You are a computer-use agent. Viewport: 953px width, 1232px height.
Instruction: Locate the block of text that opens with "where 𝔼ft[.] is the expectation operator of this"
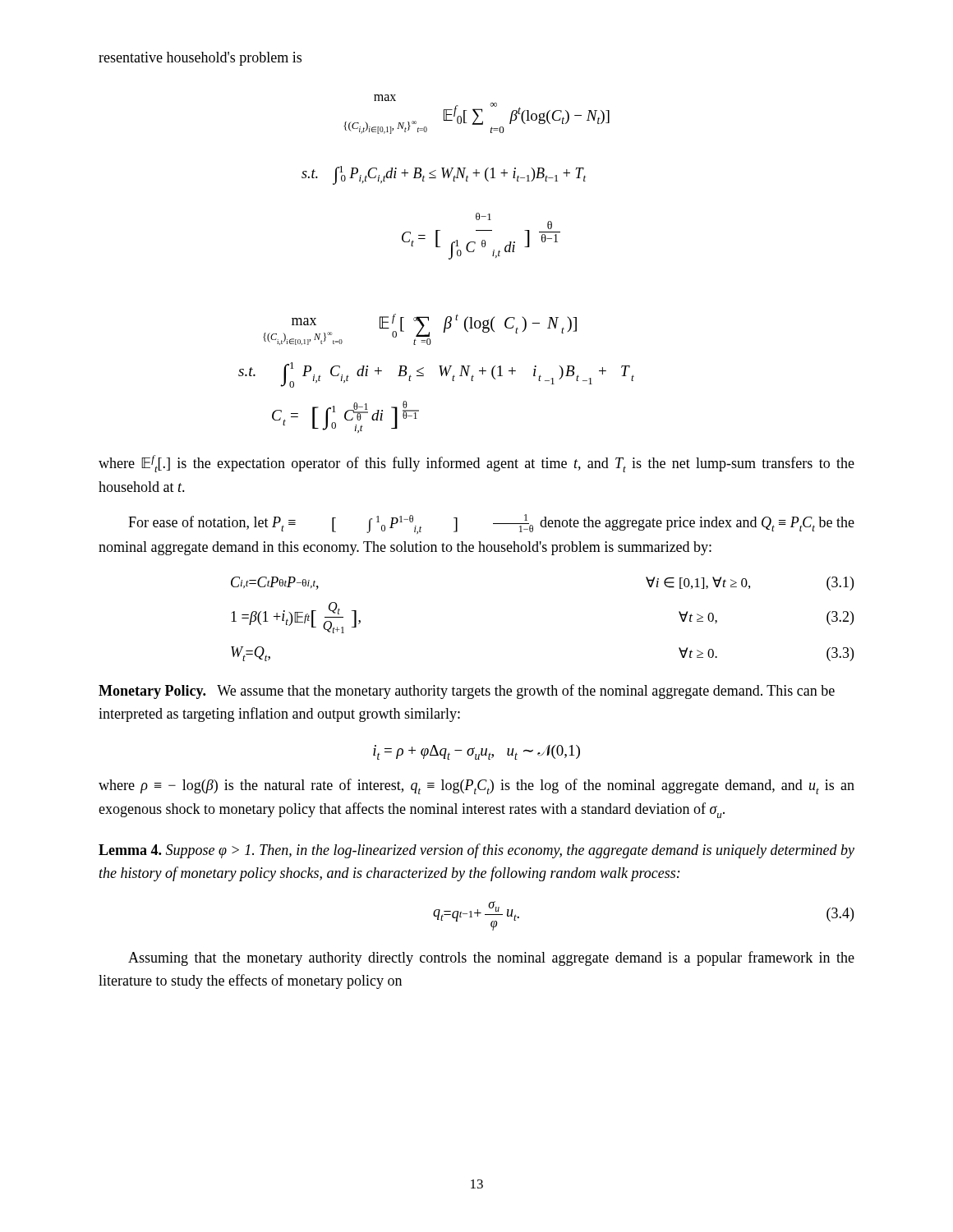click(x=476, y=474)
